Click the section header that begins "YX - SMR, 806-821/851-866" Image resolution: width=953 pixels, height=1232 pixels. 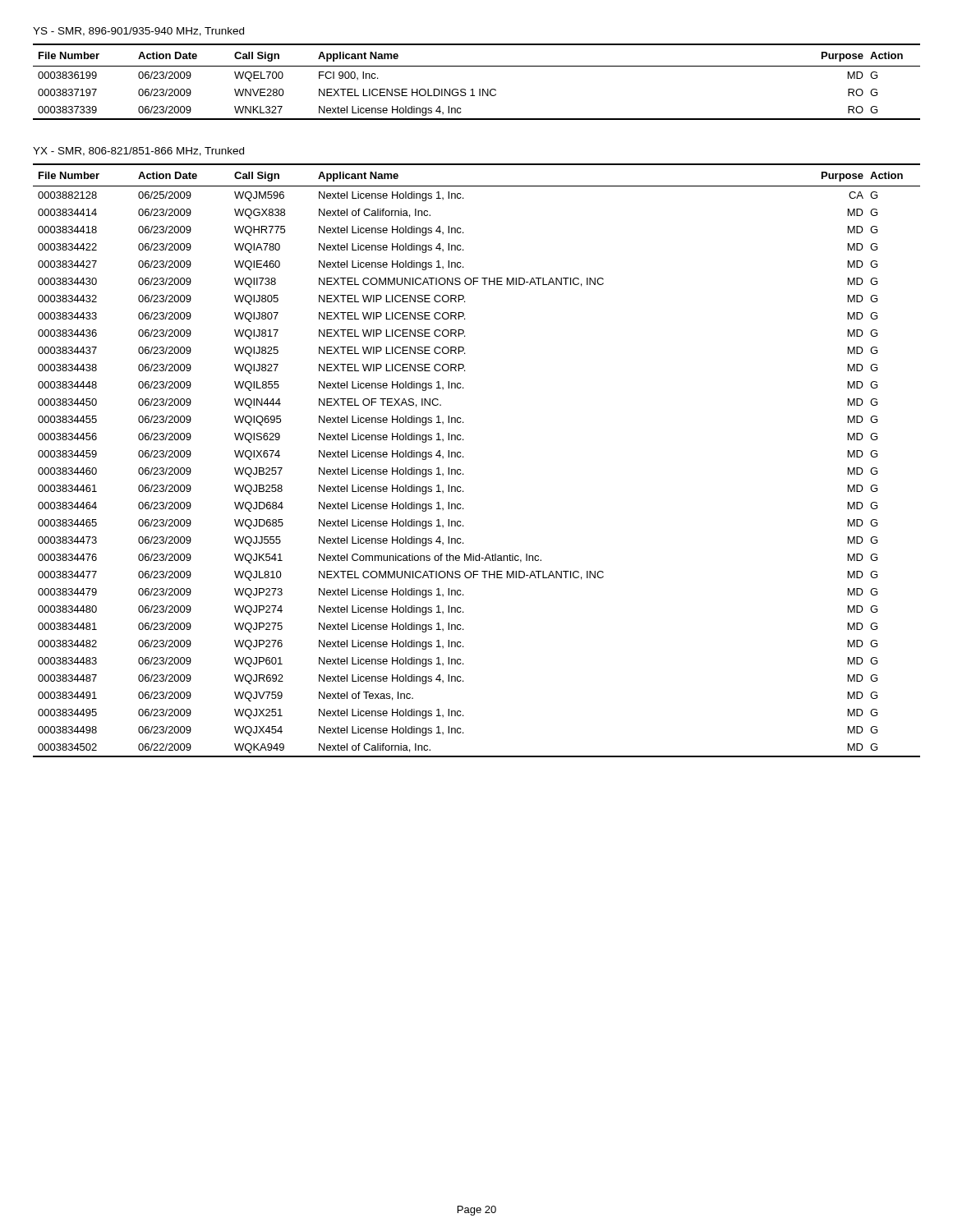[x=139, y=151]
